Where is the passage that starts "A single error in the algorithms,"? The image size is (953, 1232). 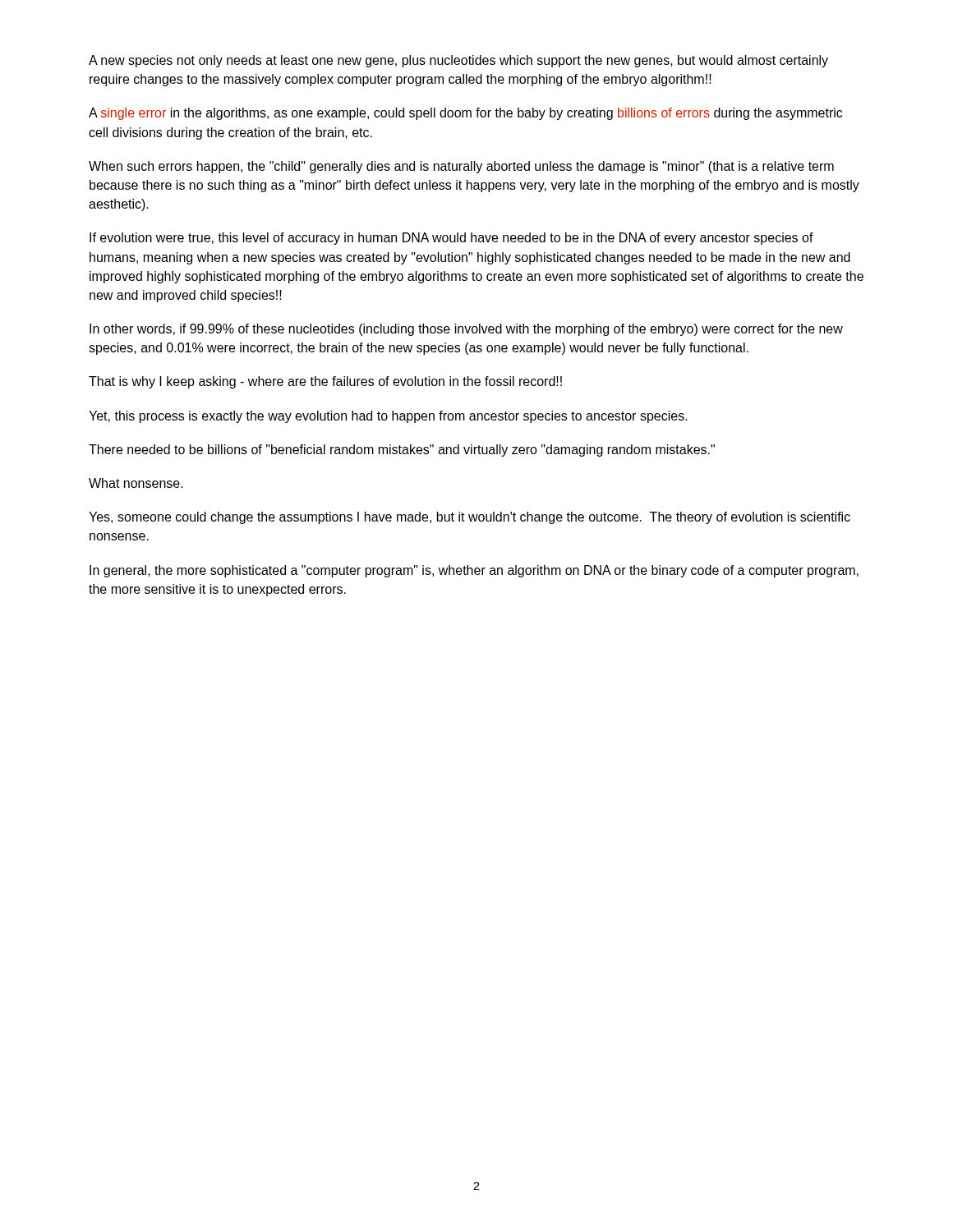click(466, 123)
